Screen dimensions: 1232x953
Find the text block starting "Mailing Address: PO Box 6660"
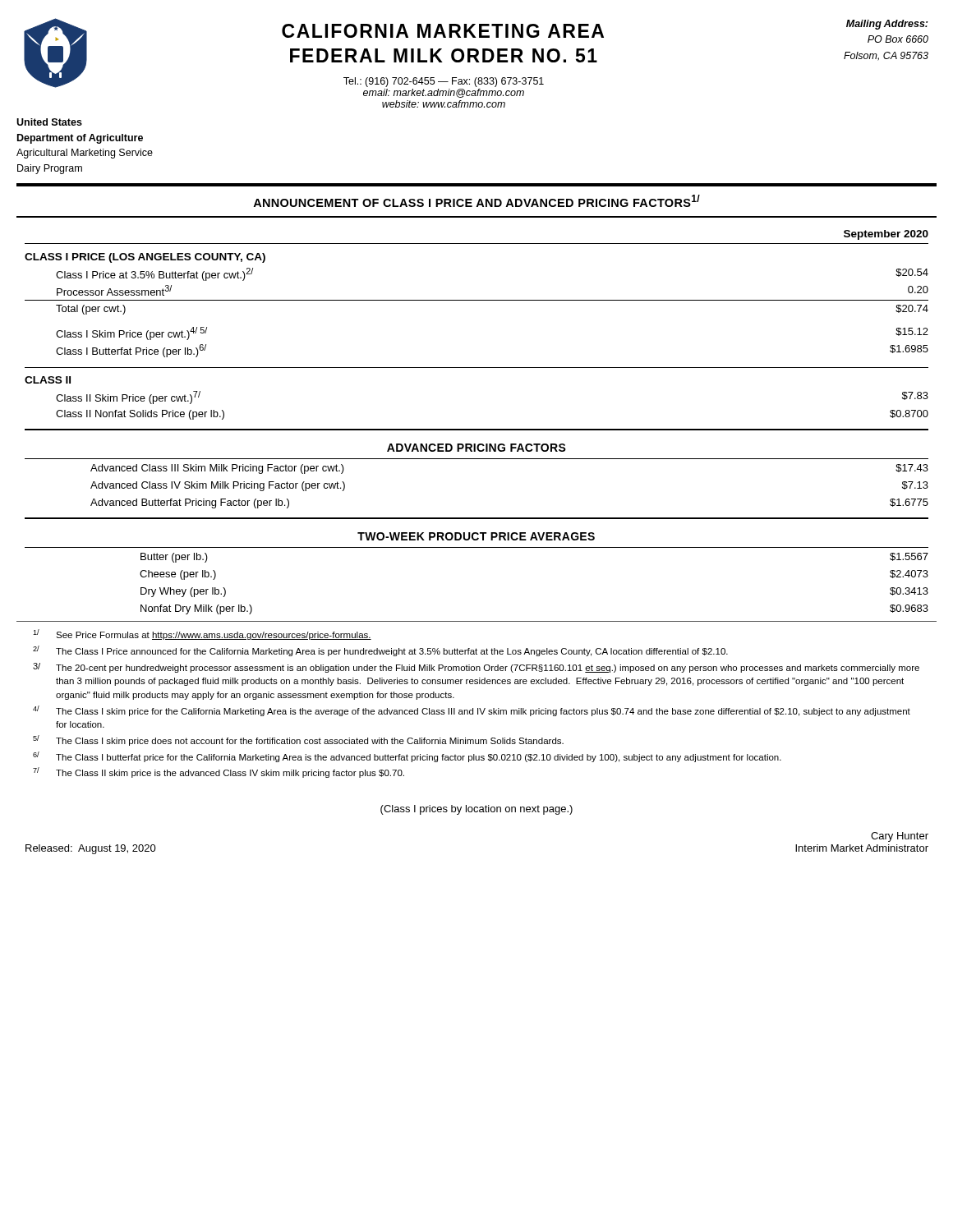[886, 40]
